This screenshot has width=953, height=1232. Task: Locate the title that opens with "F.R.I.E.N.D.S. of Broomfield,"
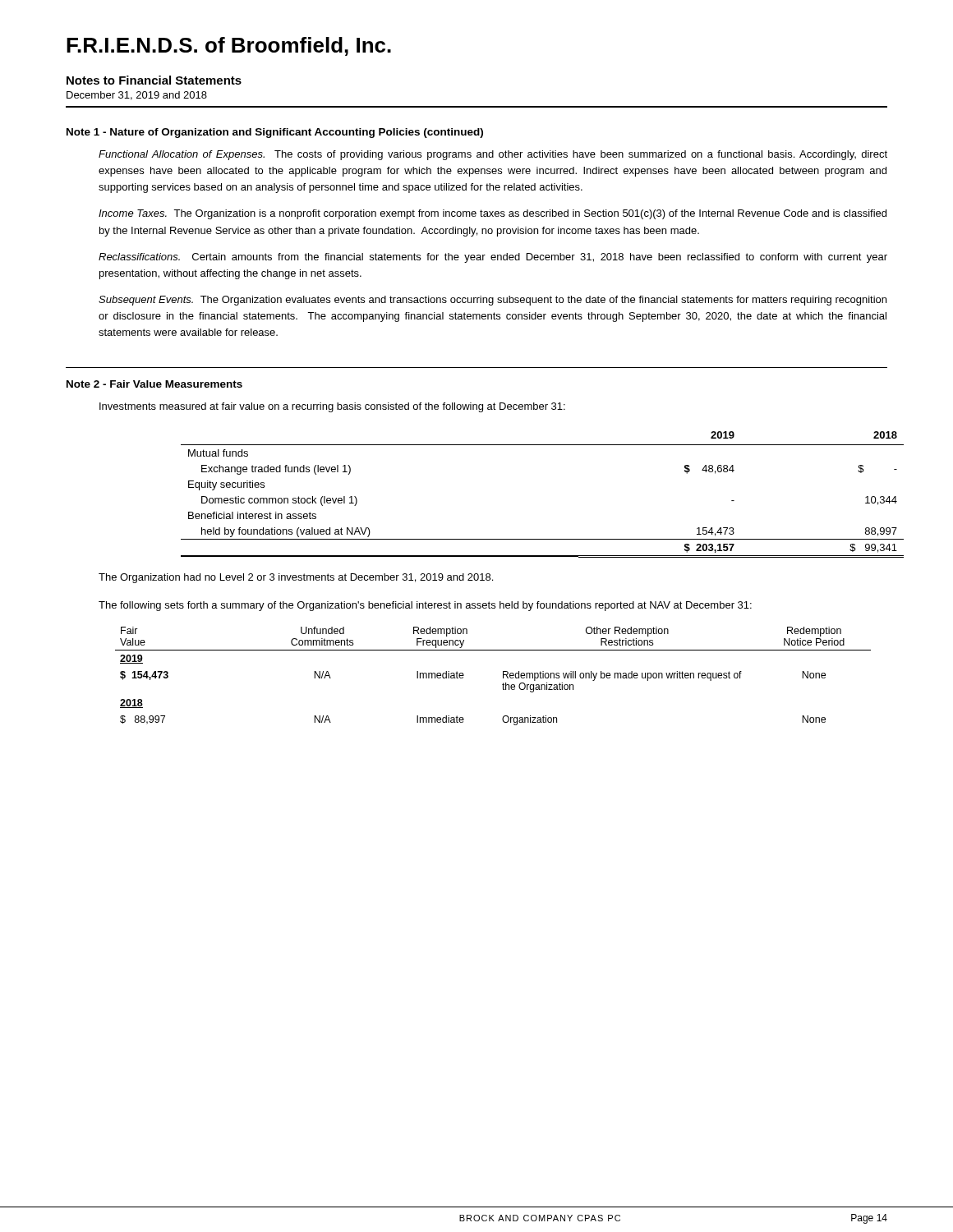pos(229,46)
